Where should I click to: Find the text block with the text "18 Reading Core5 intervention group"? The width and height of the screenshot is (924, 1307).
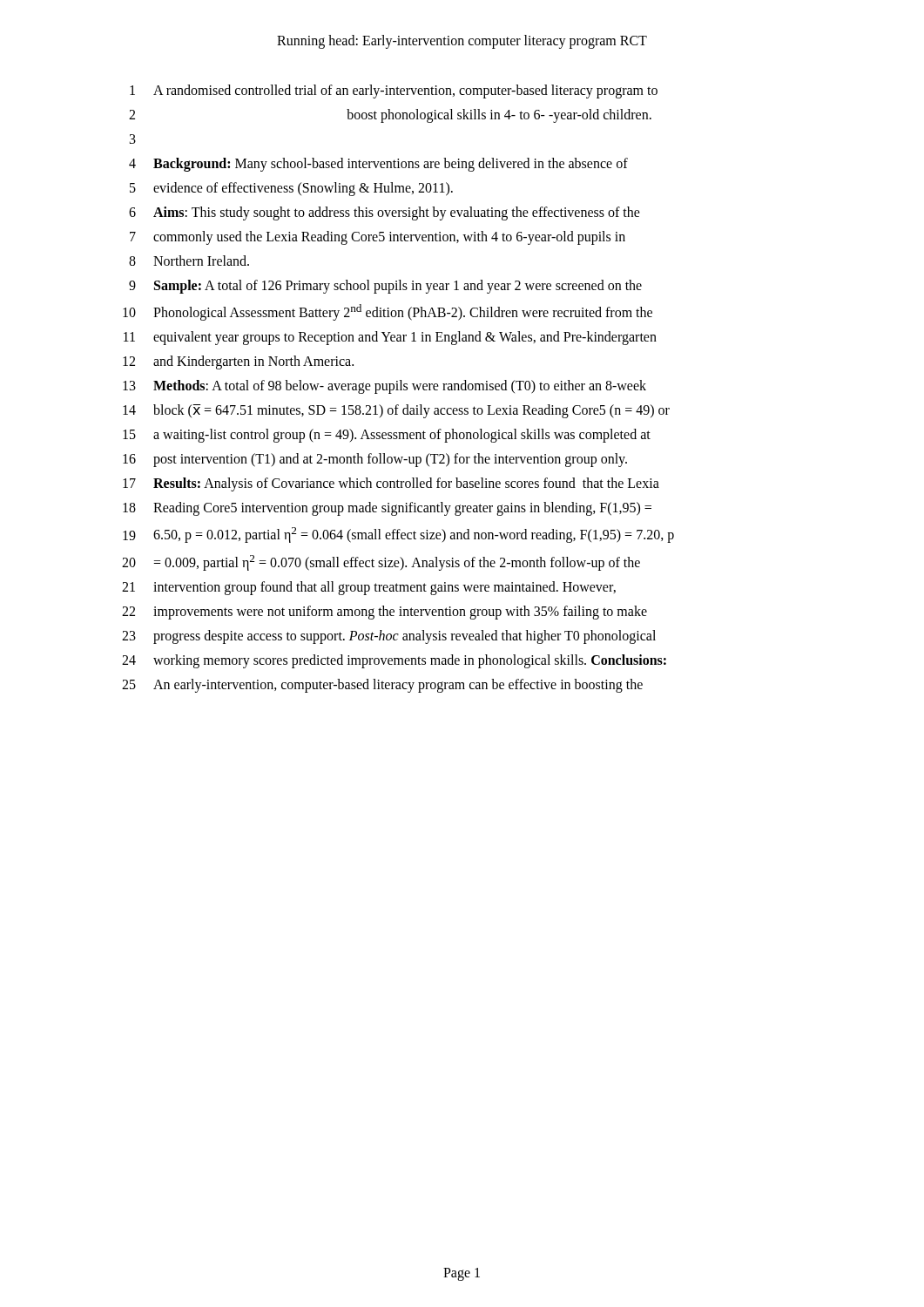475,508
